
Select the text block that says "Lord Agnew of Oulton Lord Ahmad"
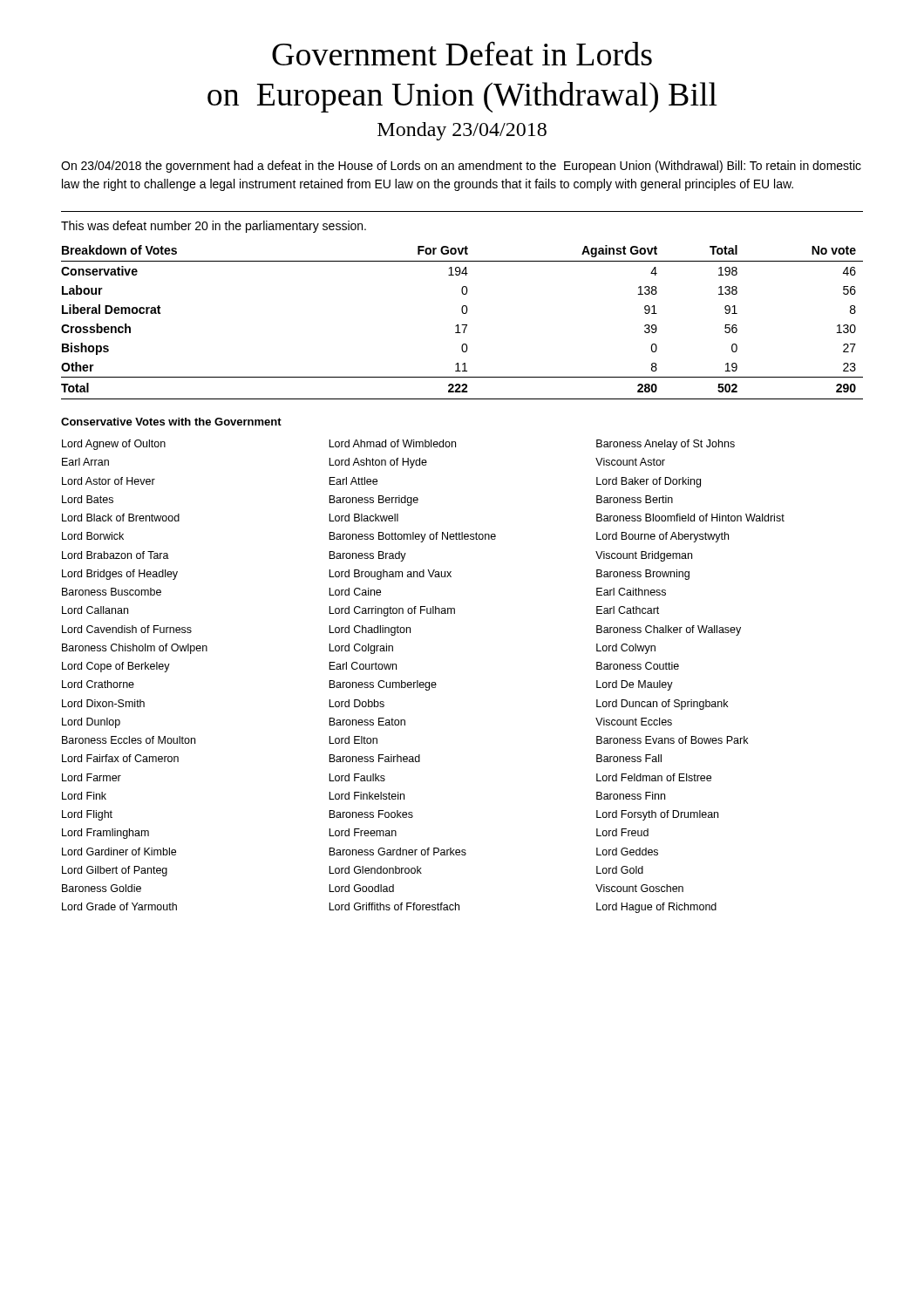click(x=398, y=445)
